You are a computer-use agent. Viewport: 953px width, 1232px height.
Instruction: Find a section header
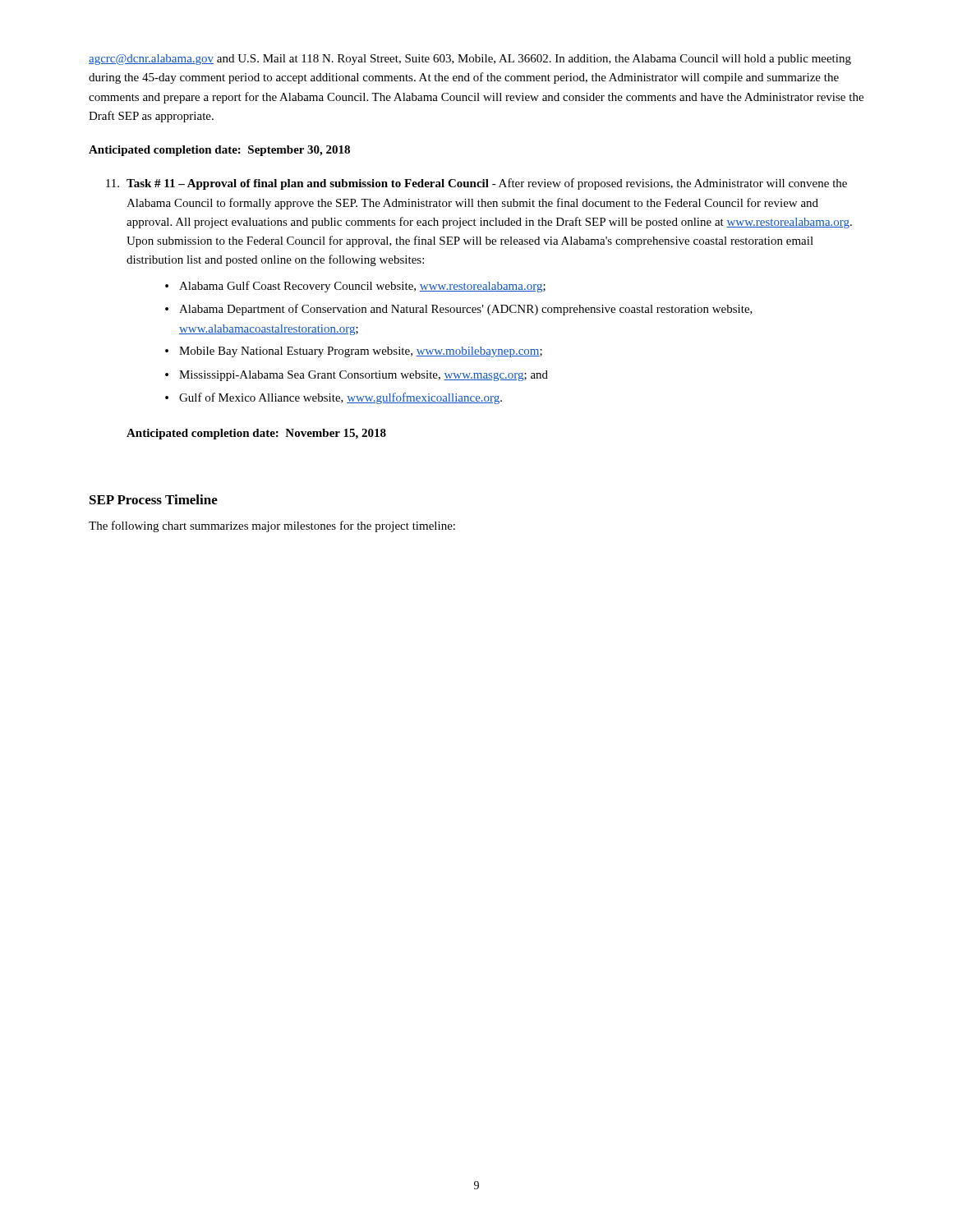pos(476,501)
